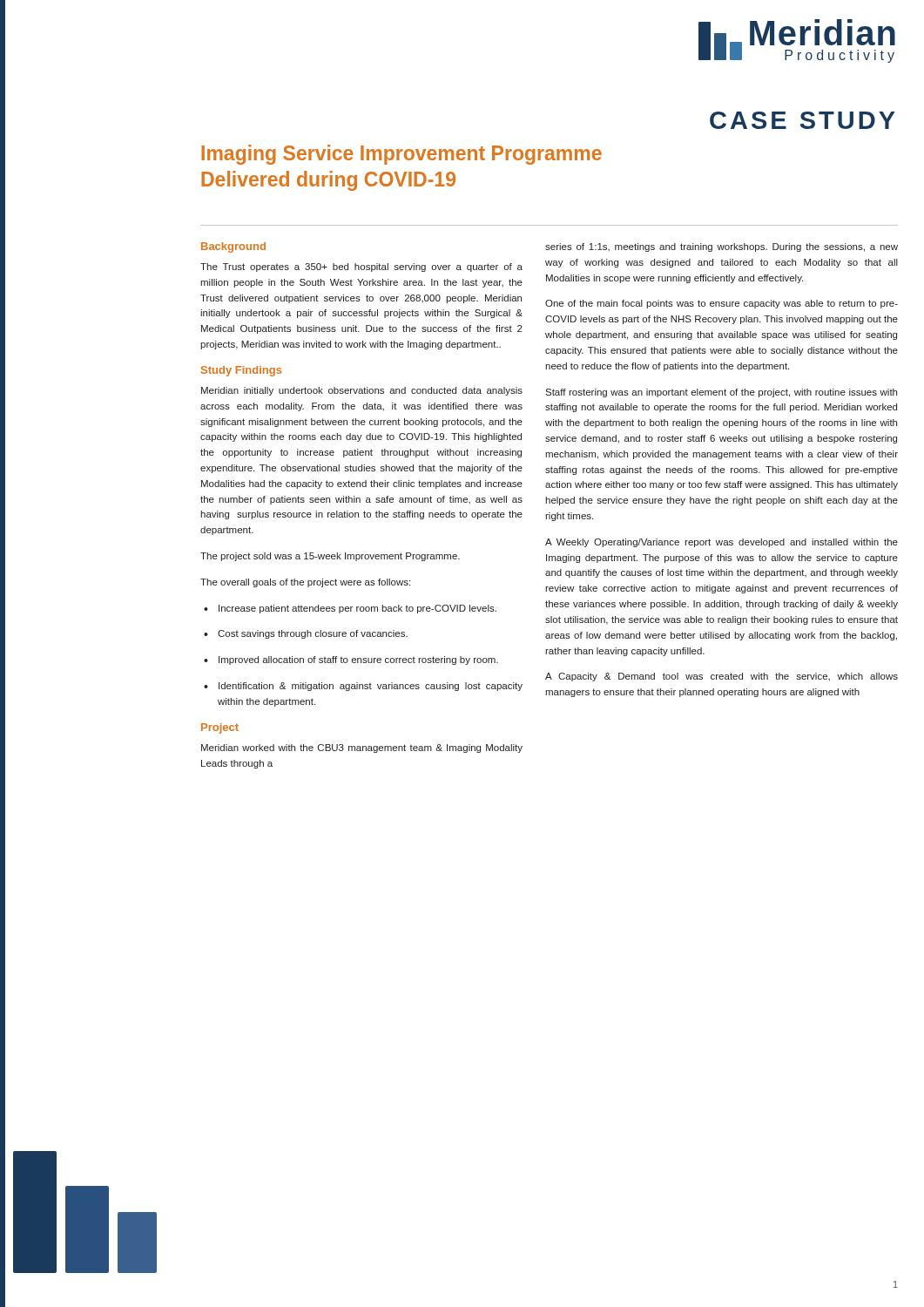Locate the block of text that opens with "Improved allocation of staff to ensure correct"
The image size is (924, 1307).
pyautogui.click(x=361, y=661)
